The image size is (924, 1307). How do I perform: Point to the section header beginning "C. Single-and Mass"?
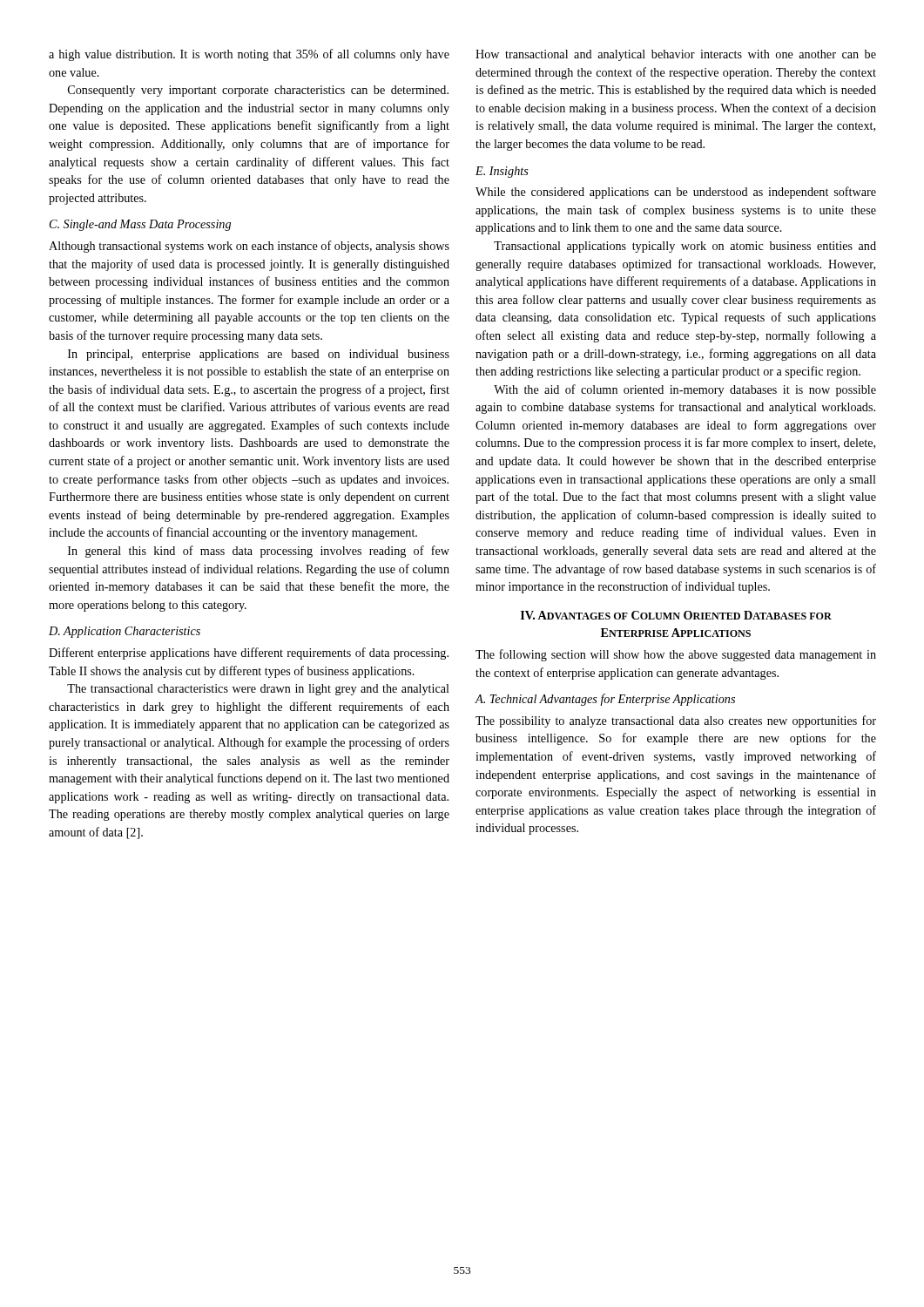click(x=140, y=224)
